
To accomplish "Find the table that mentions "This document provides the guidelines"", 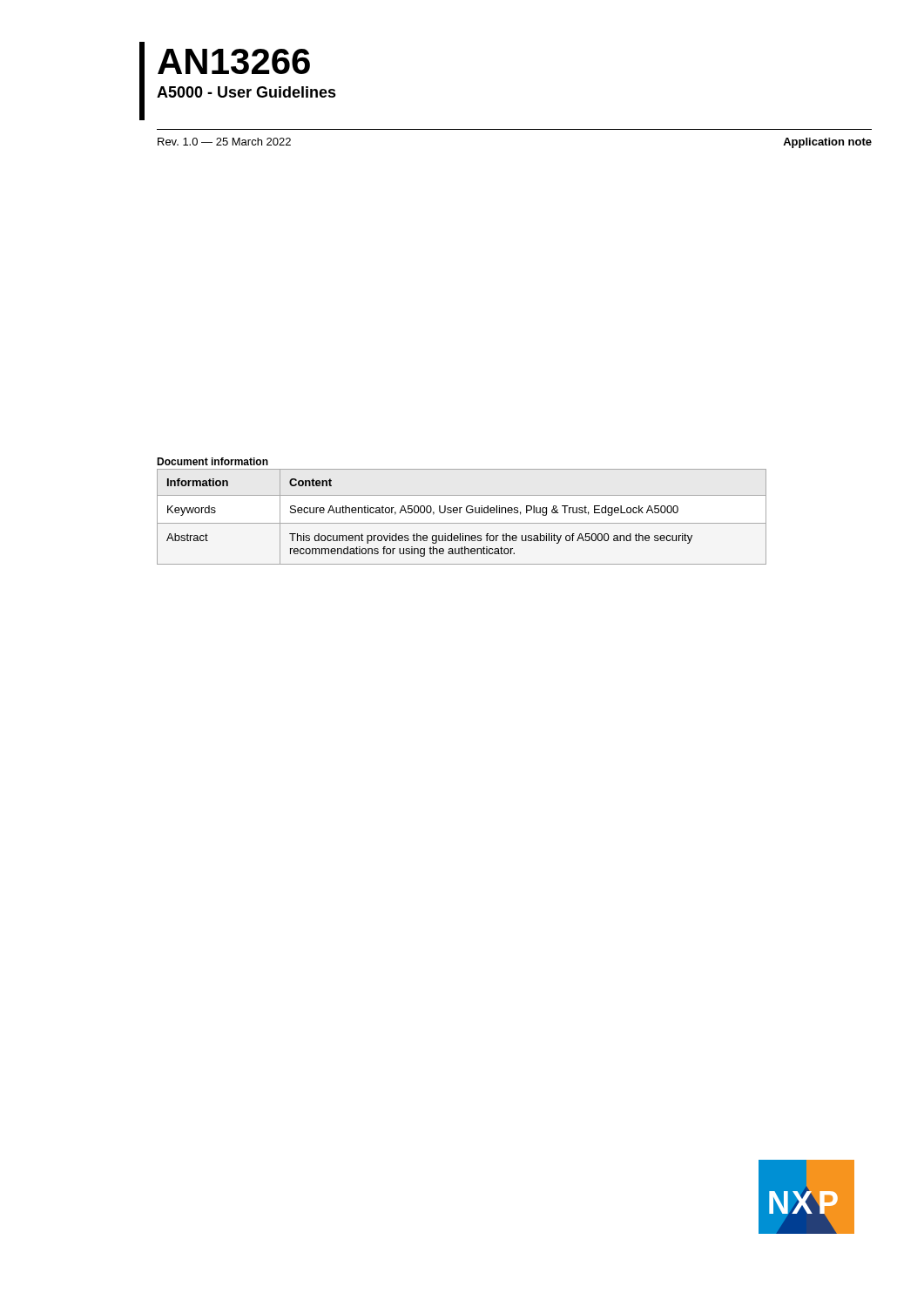I will pos(462,517).
